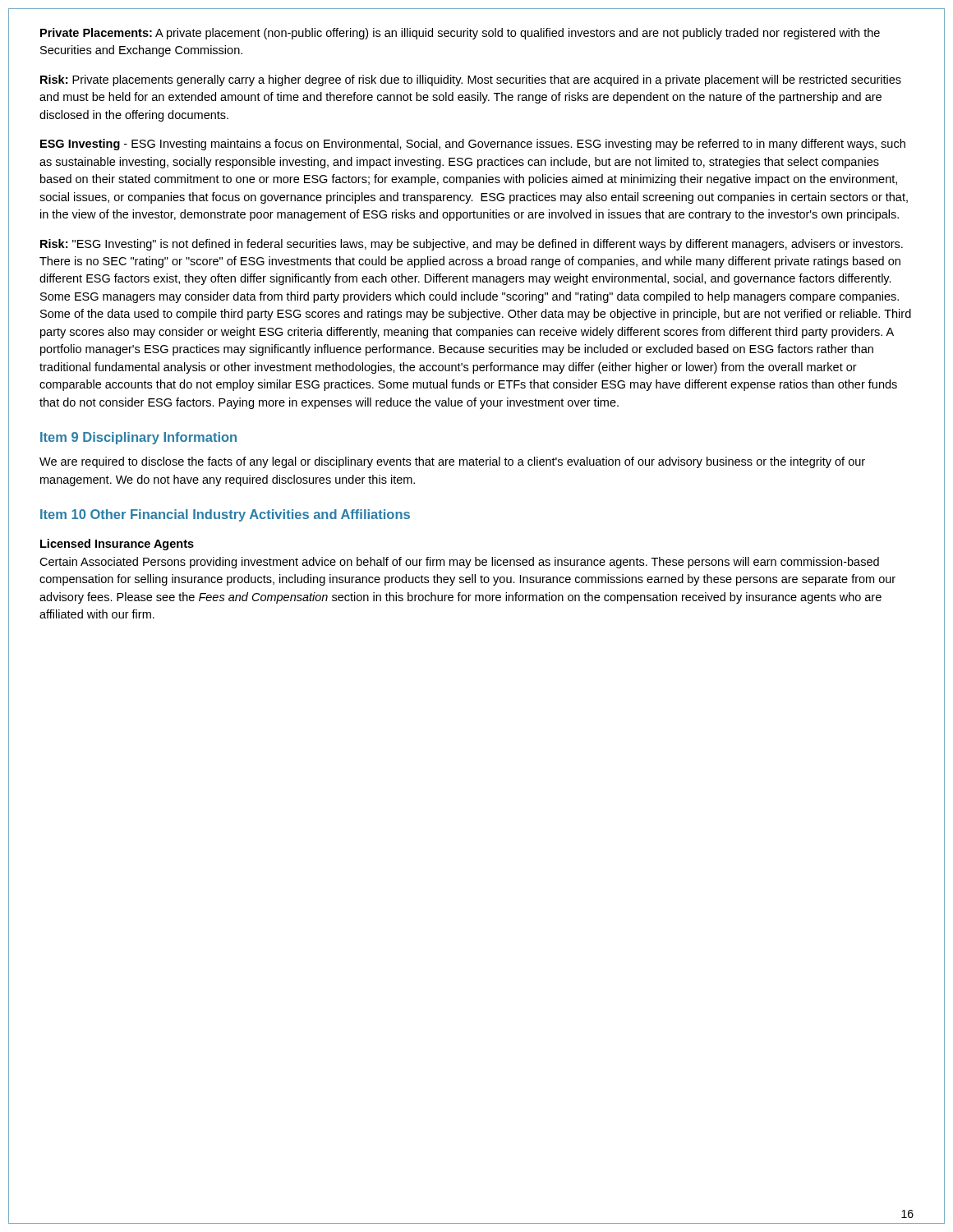953x1232 pixels.
Task: Locate the text block starting "Private Placements: A private"
Action: coord(460,42)
